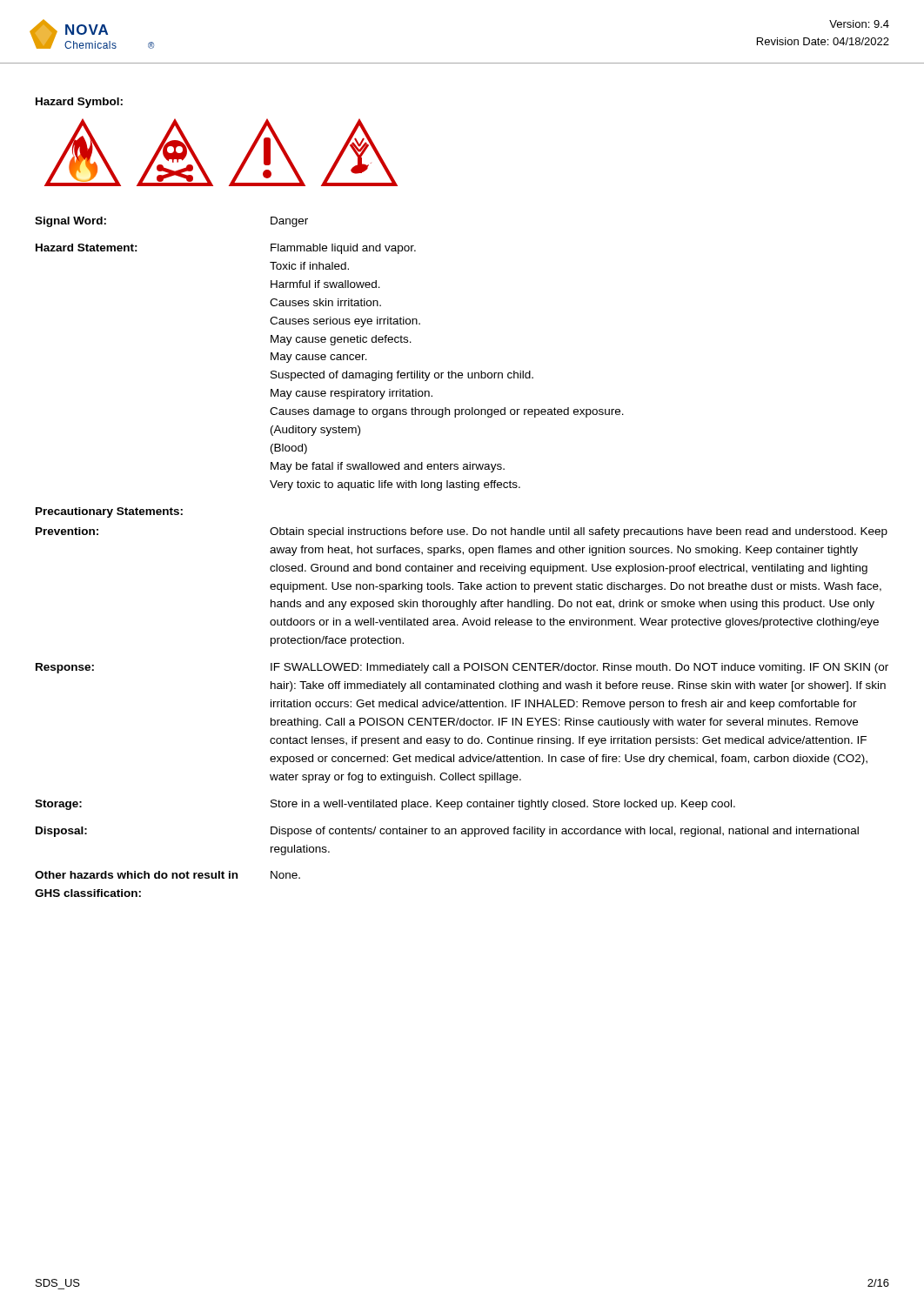Locate the text containing "Hazard Statement:"

pyautogui.click(x=86, y=247)
